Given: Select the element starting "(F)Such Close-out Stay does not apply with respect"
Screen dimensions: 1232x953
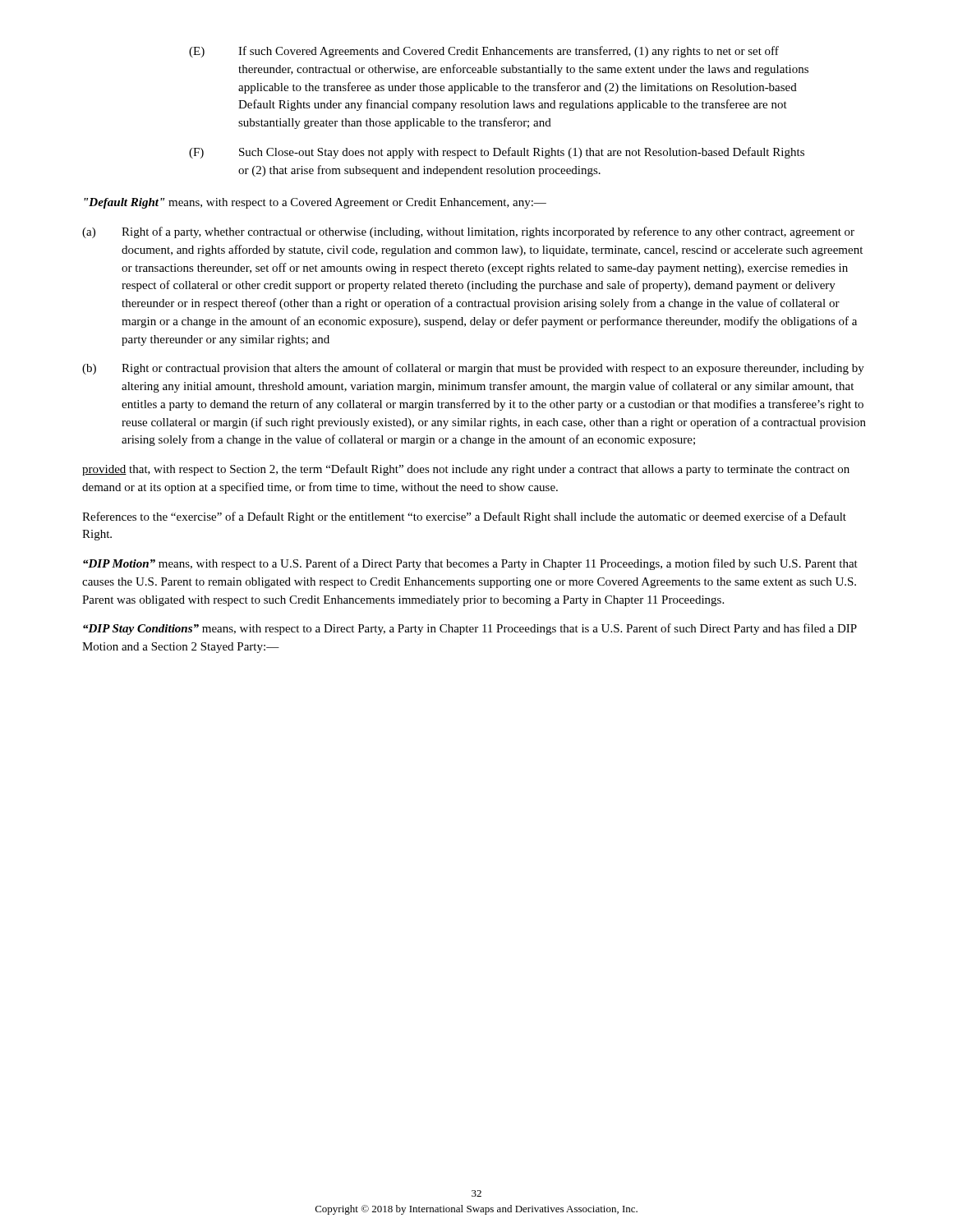Looking at the screenshot, I should pyautogui.click(x=505, y=161).
